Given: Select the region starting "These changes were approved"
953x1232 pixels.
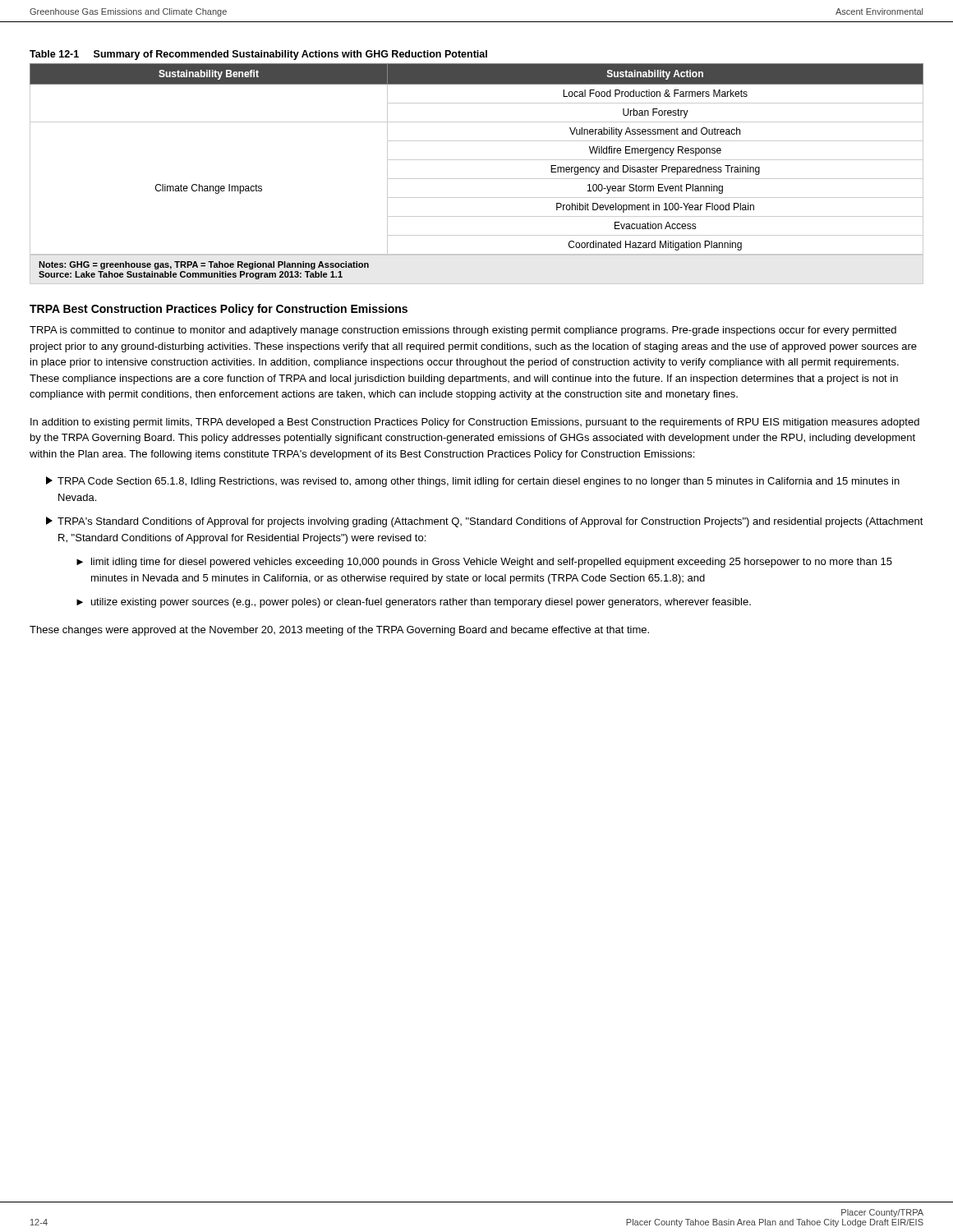Looking at the screenshot, I should [x=340, y=629].
